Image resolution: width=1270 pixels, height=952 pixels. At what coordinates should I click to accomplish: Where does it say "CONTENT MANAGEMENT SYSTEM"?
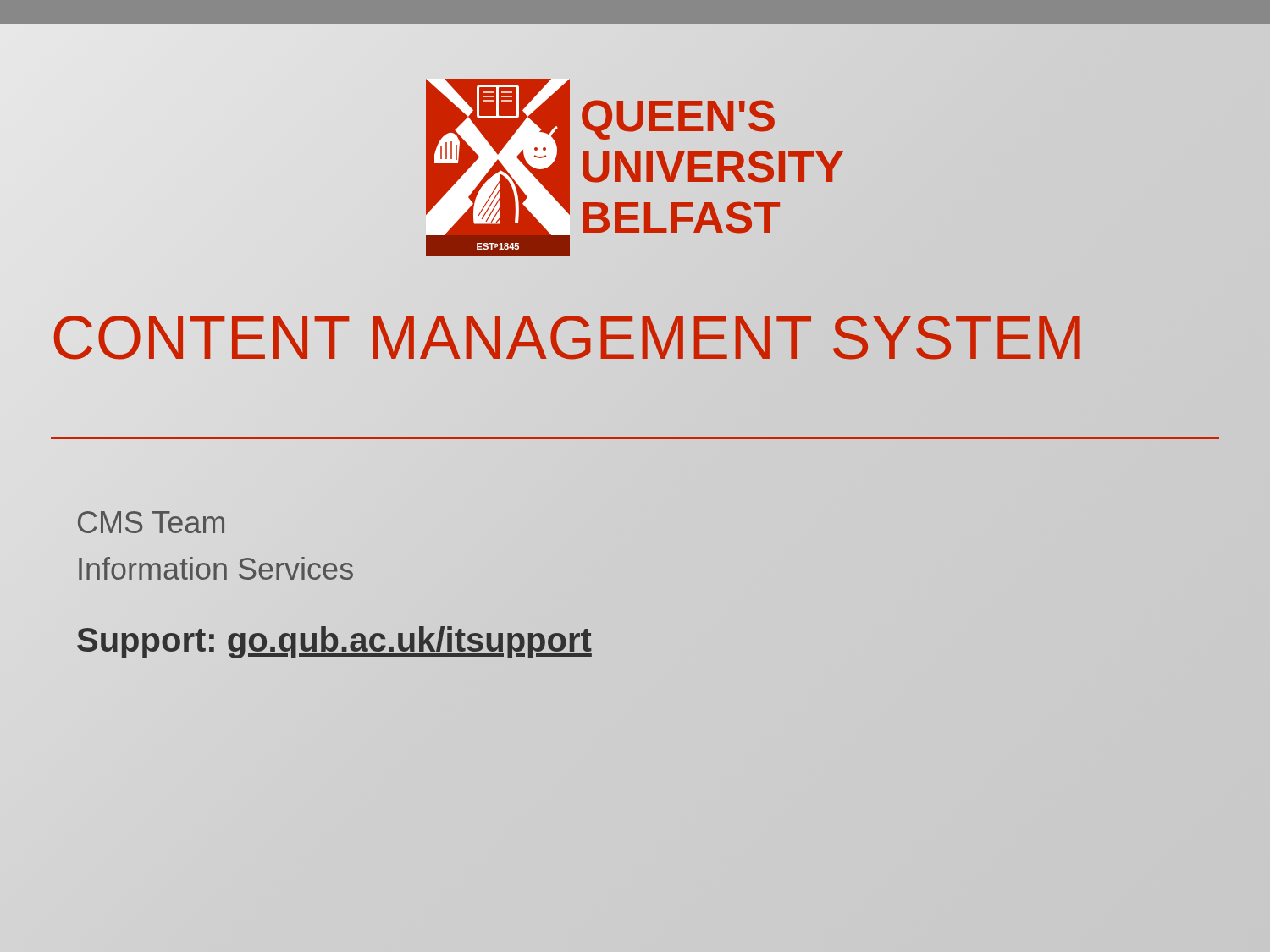pyautogui.click(x=635, y=338)
